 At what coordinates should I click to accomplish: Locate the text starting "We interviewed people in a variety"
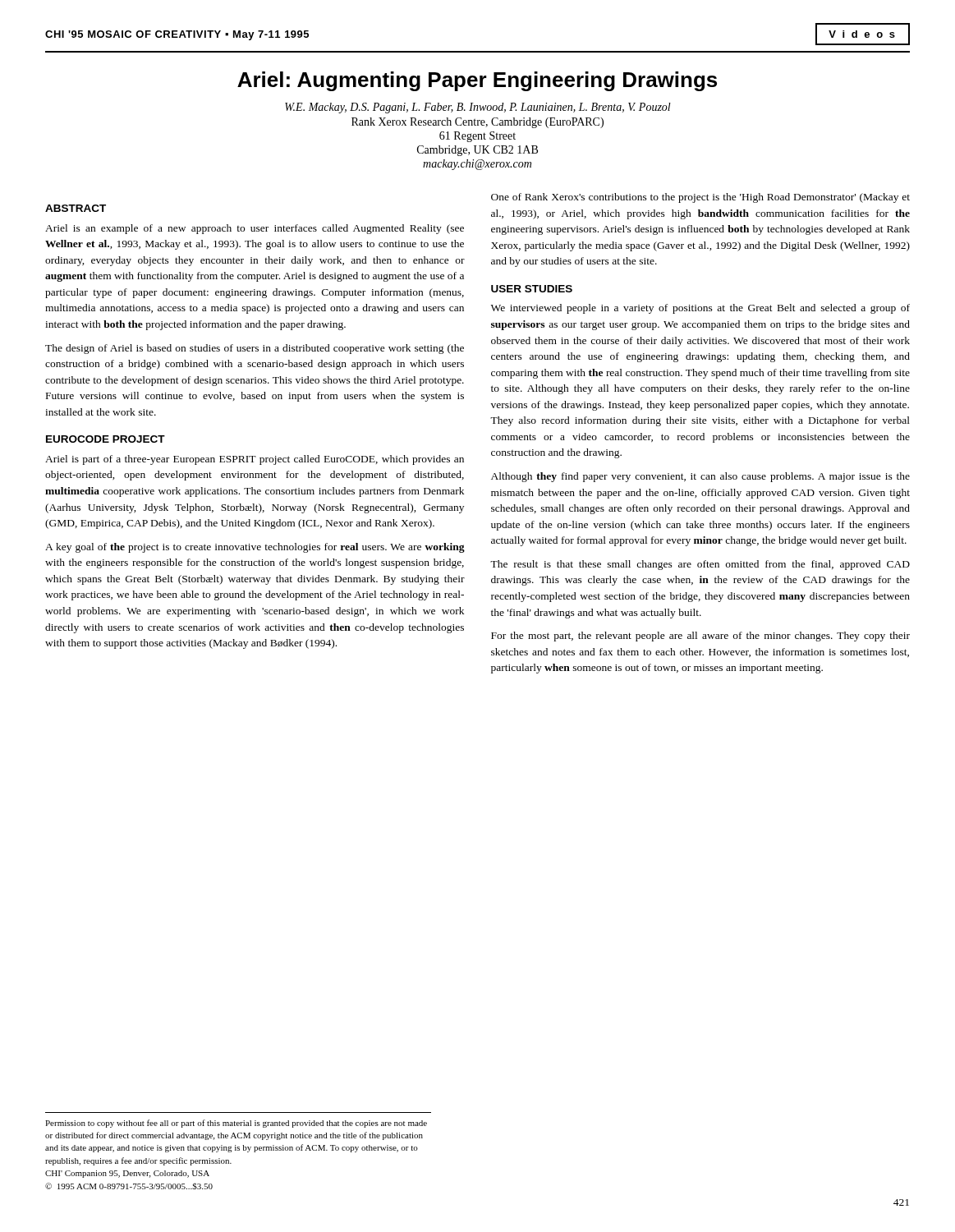tap(700, 380)
